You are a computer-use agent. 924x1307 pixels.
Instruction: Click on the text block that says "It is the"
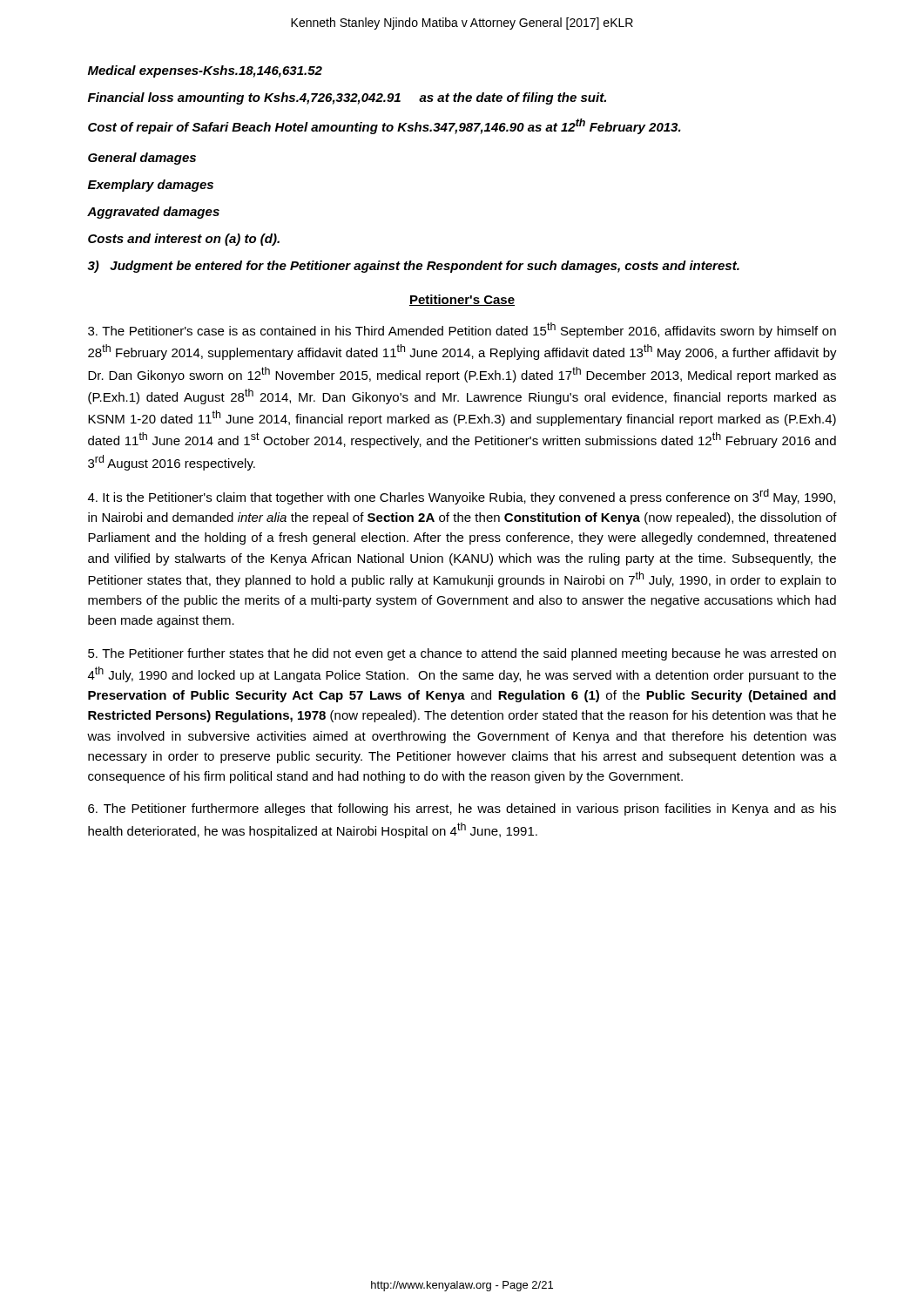click(462, 557)
